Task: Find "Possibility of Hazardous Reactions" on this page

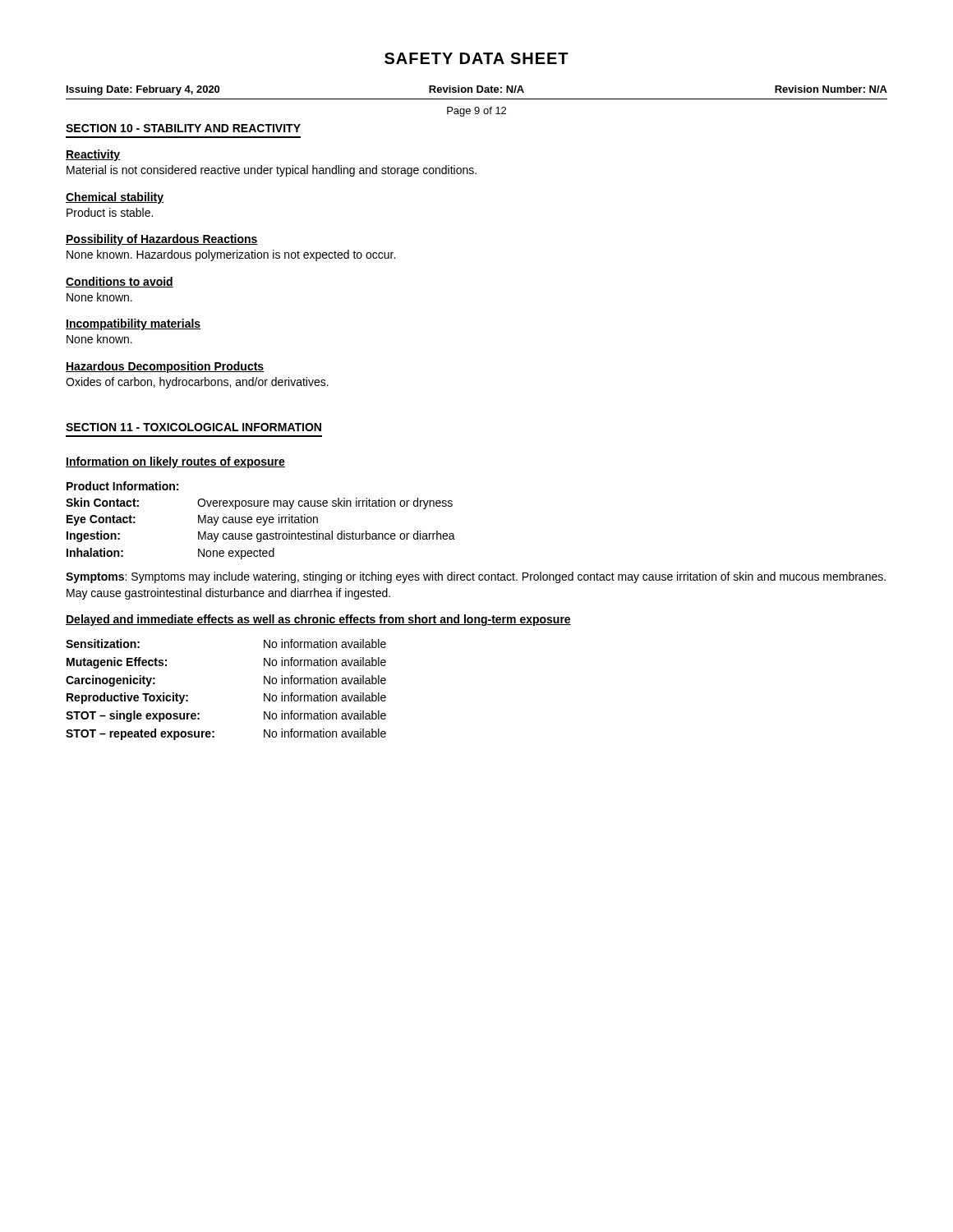Action: click(x=162, y=240)
